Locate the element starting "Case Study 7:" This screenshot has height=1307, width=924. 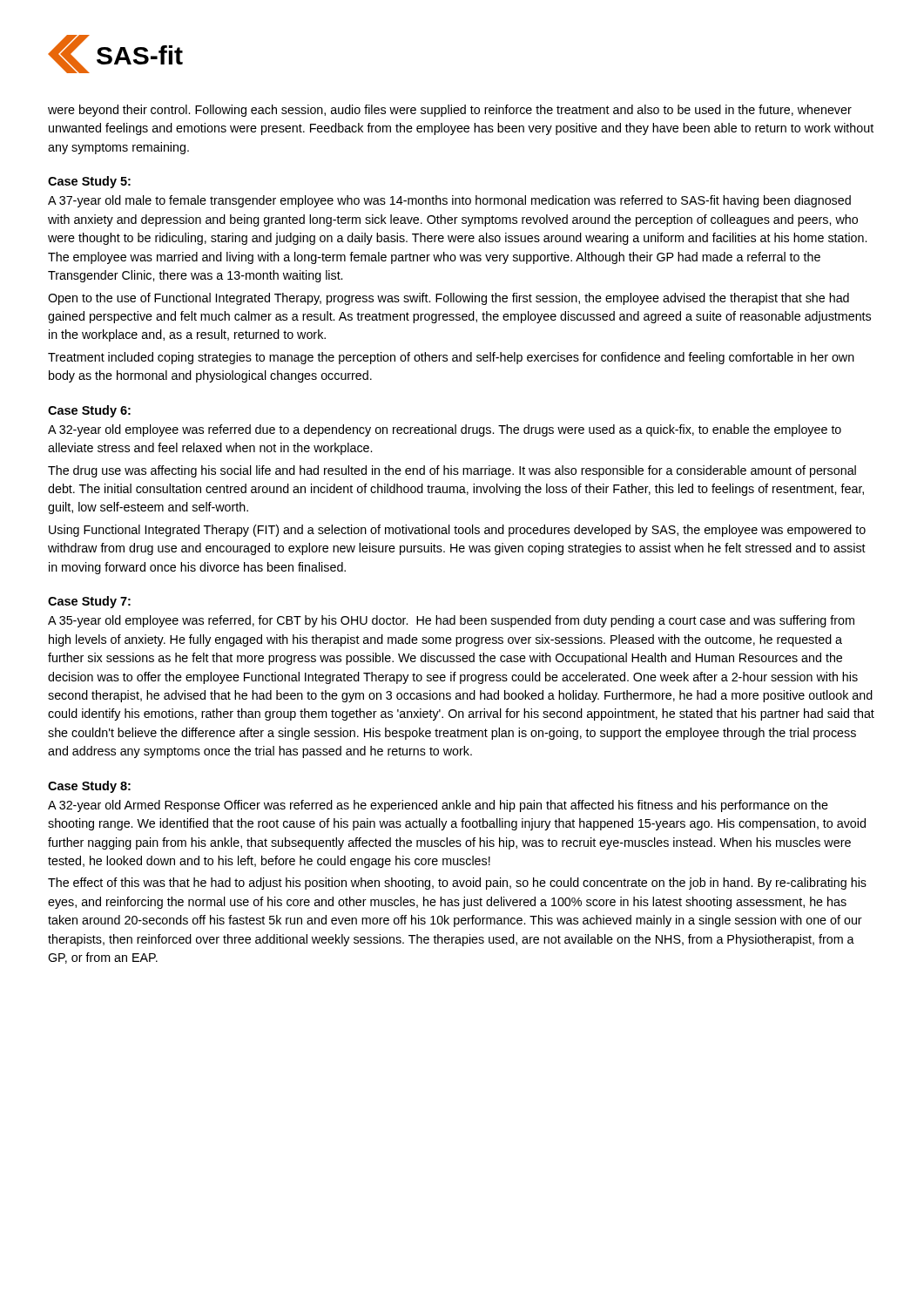90,601
